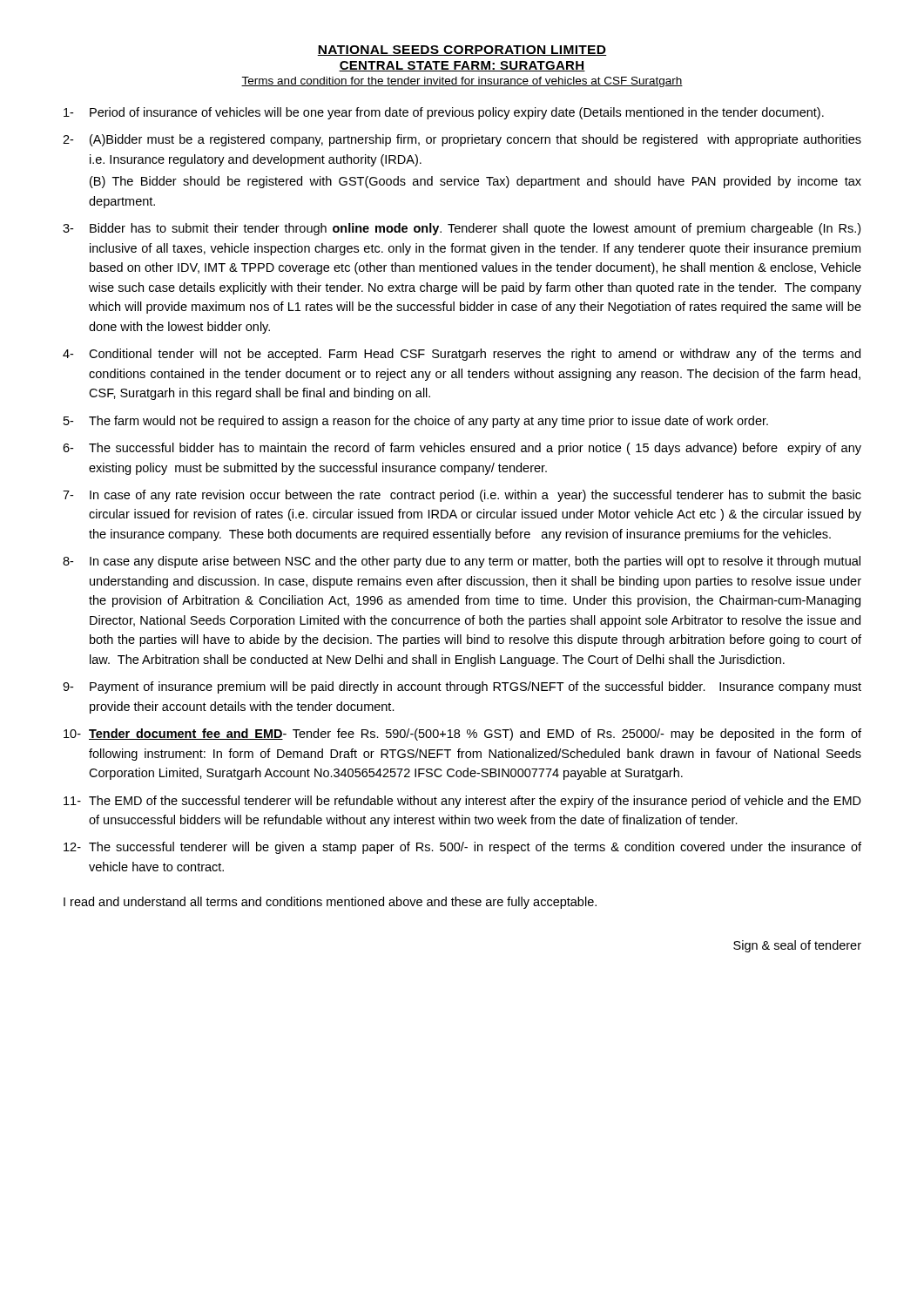Screen dimensions: 1307x924
Task: Find the text starting "6- The successful bidder has"
Action: [x=462, y=458]
